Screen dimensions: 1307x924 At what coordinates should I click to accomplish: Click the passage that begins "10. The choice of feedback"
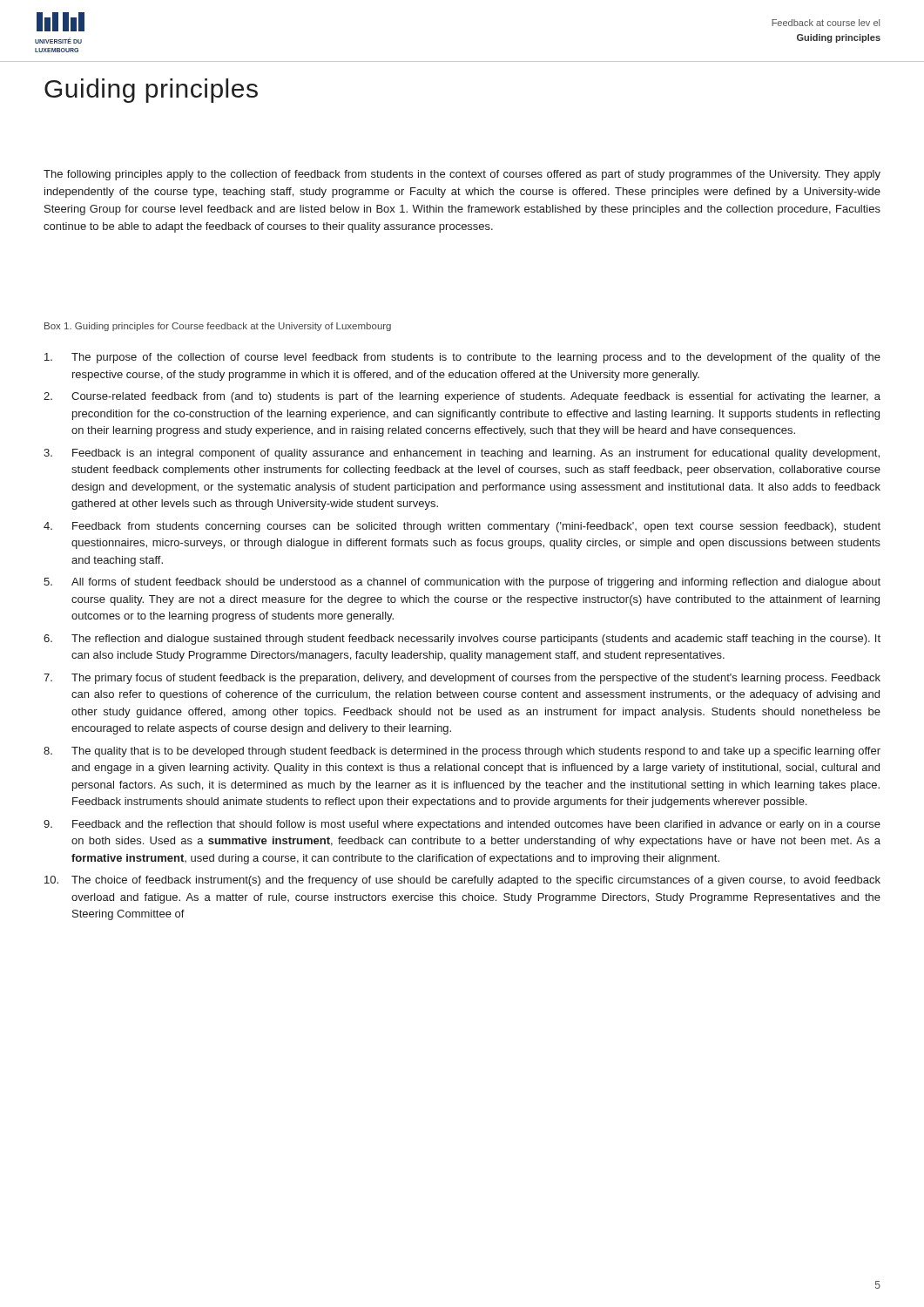click(x=462, y=897)
